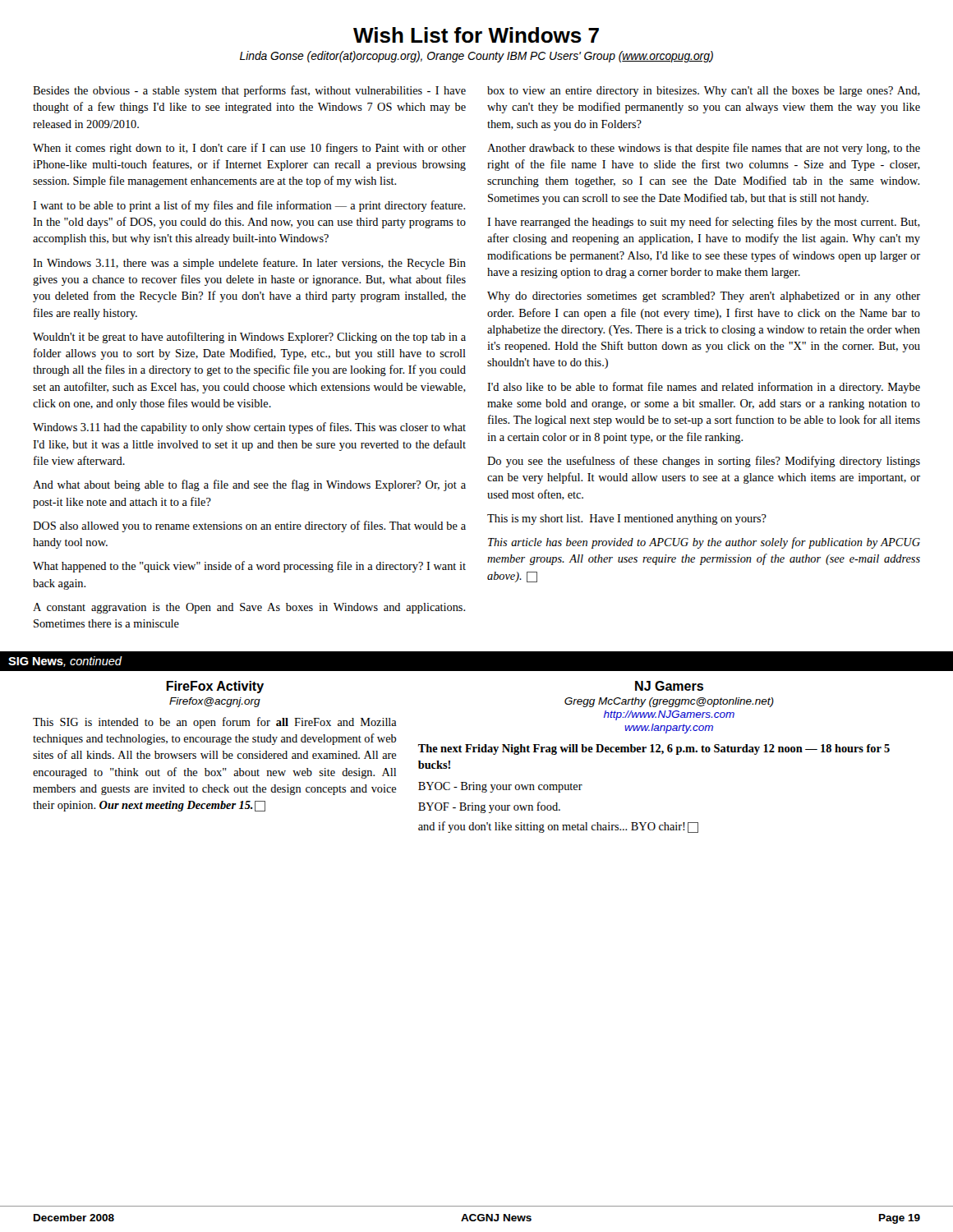Click on the section header containing "FireFox Activity"
Image resolution: width=953 pixels, height=1232 pixels.
click(215, 686)
